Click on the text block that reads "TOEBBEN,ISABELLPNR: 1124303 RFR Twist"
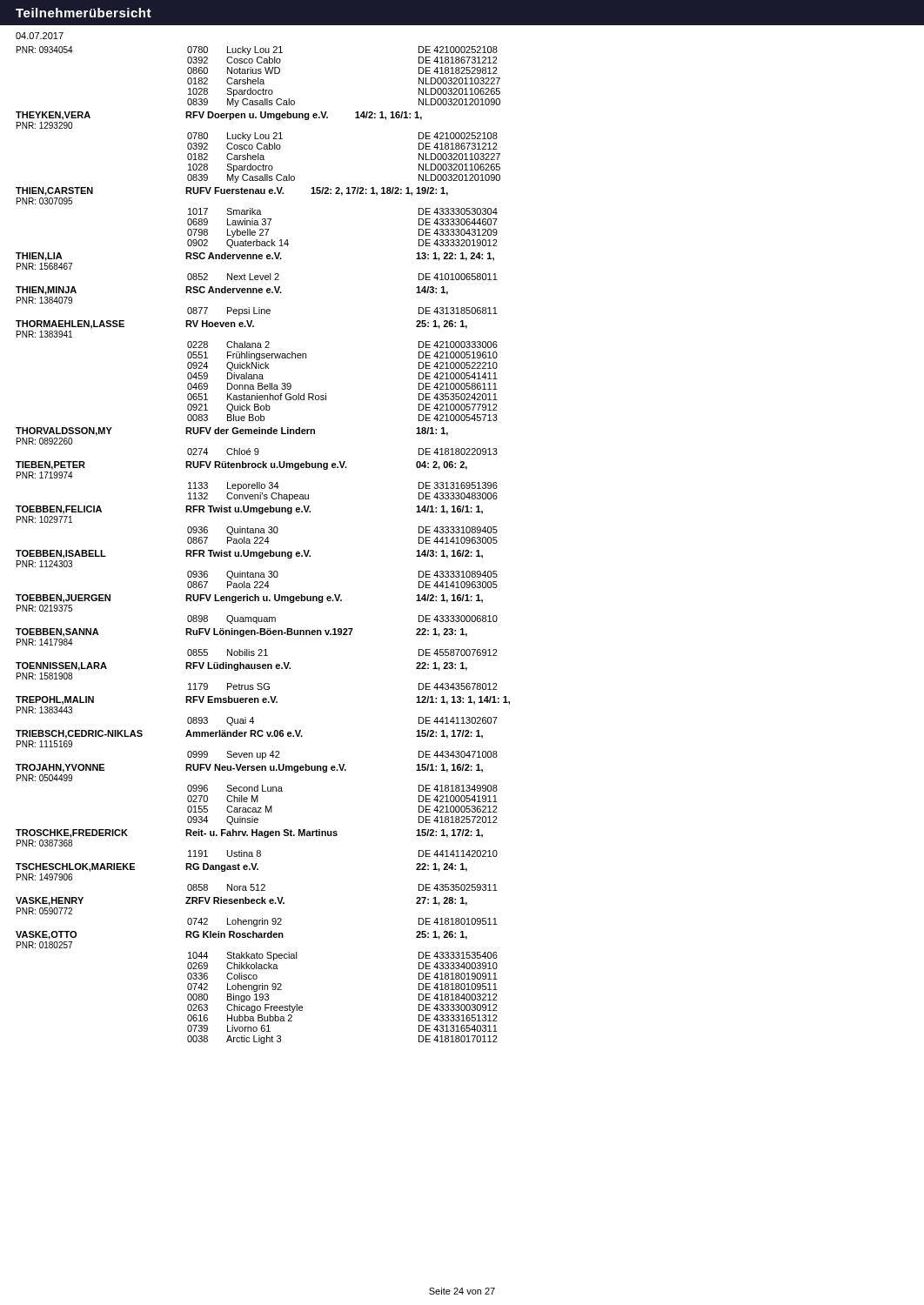Image resolution: width=924 pixels, height=1305 pixels. (462, 569)
